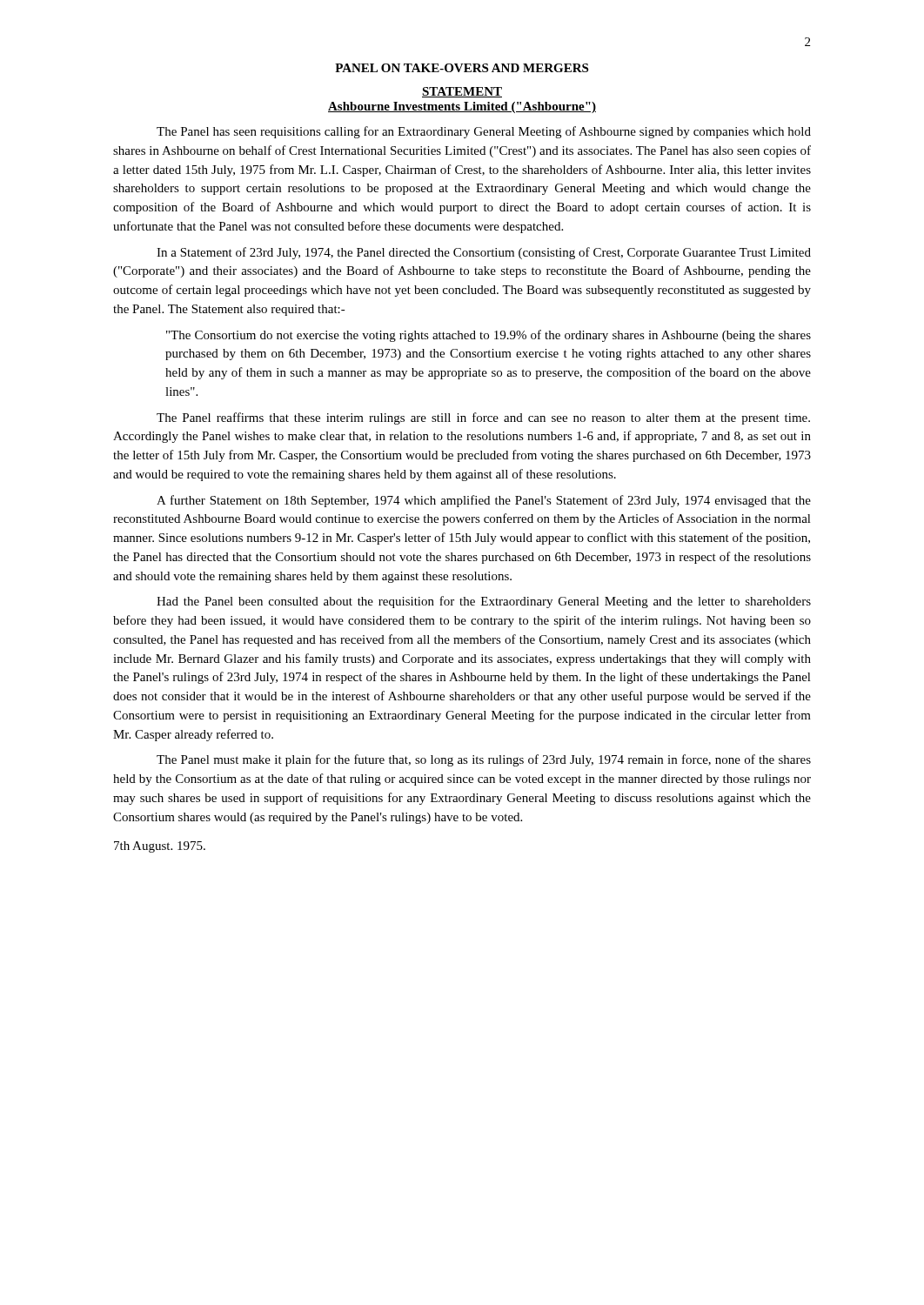Navigate to the text block starting ""The Consortium do not exercise"

(x=488, y=363)
